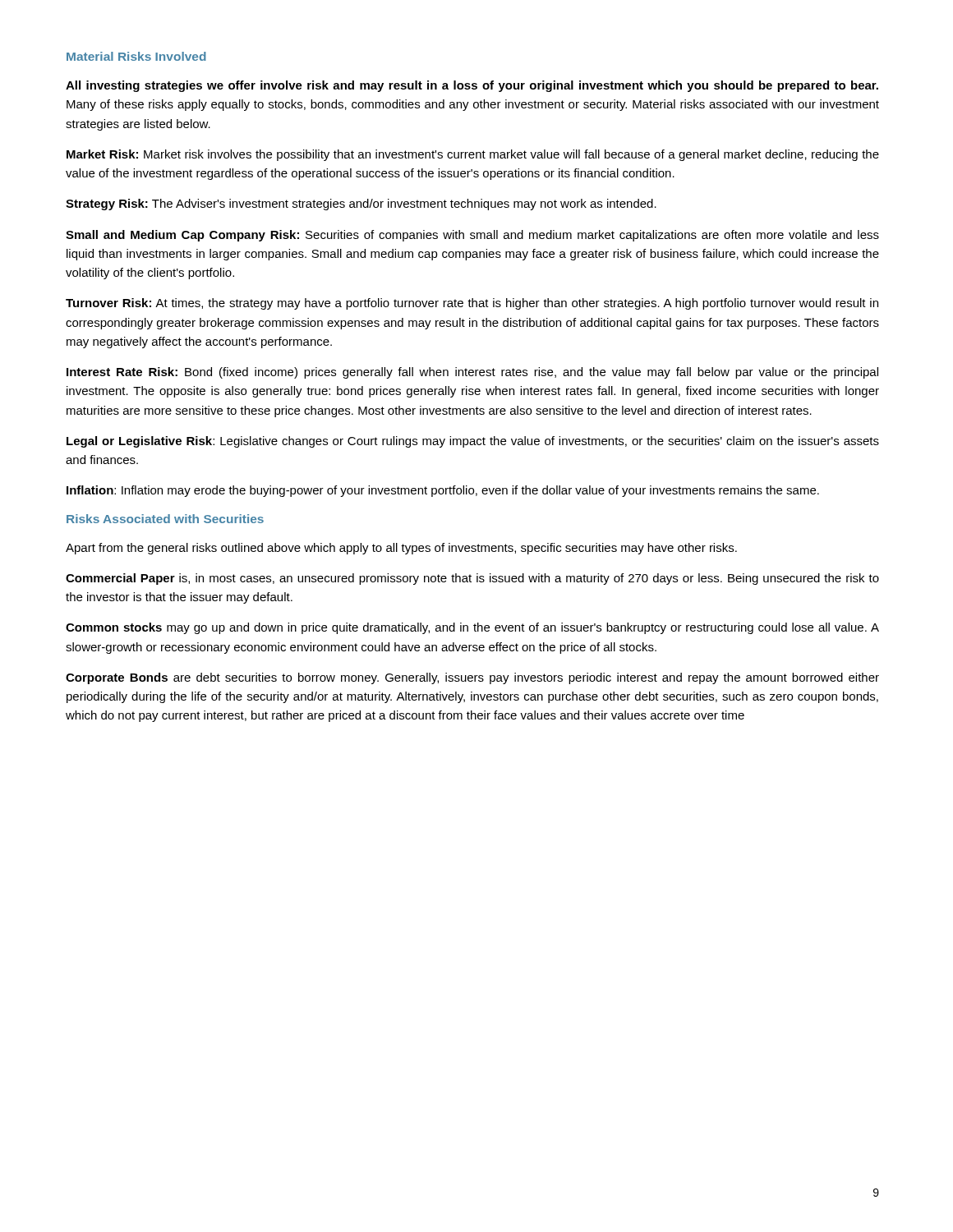Viewport: 953px width, 1232px height.
Task: Select the text block that reads "Inflation: Inflation may erode the"
Action: (443, 490)
